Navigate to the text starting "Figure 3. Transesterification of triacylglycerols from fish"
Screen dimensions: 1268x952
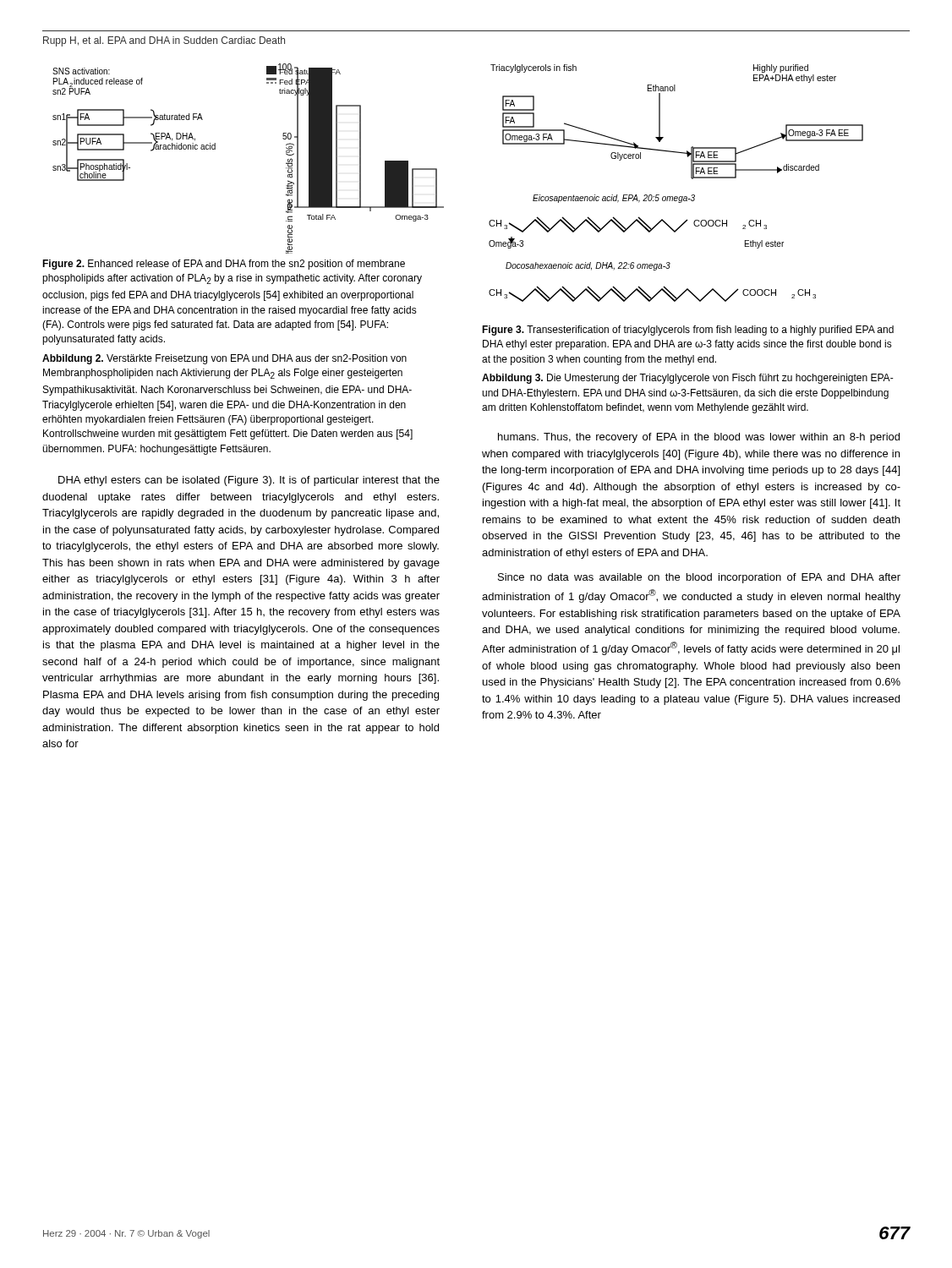(688, 344)
